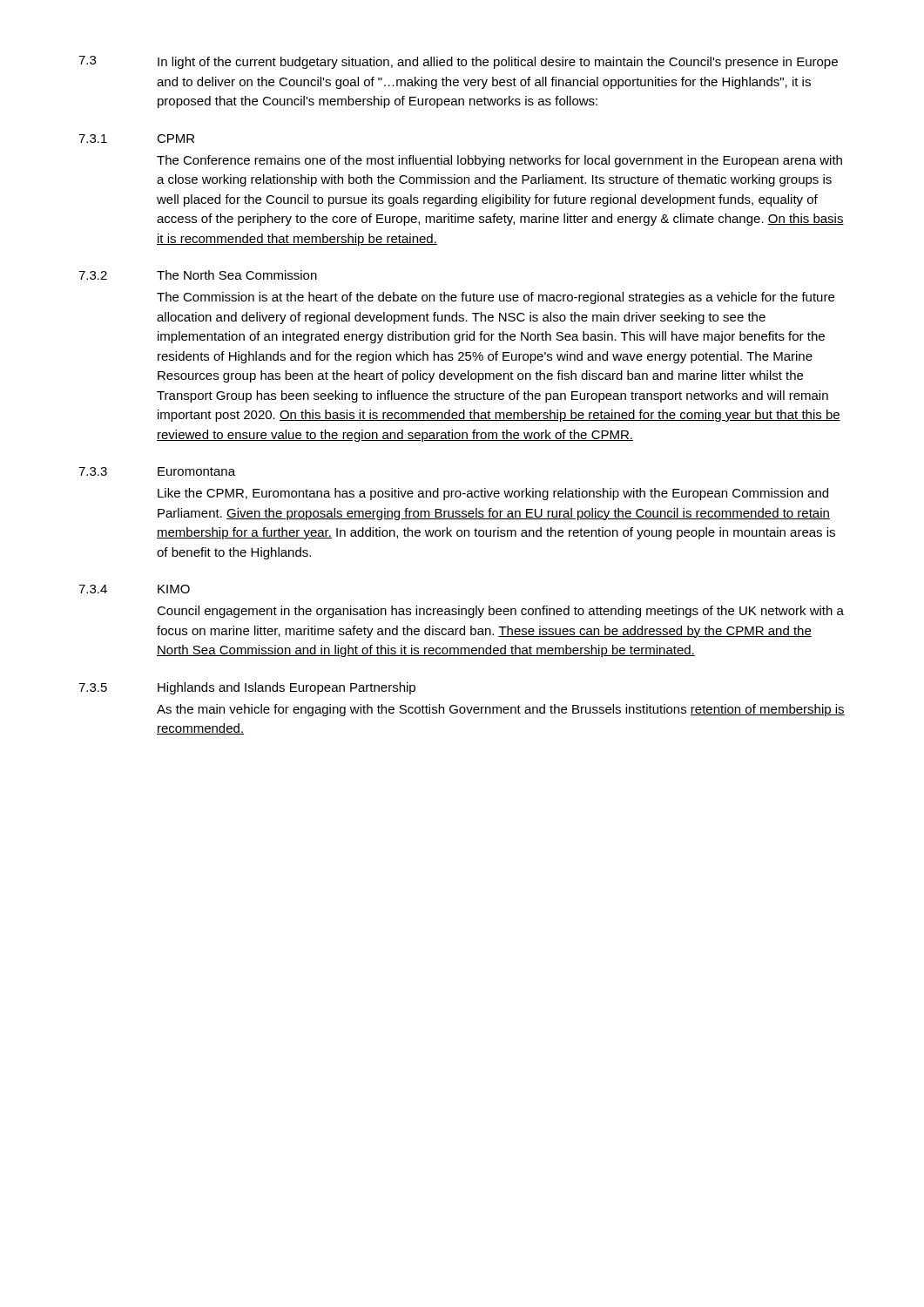Locate the region starting "7.3.4 KIMO"

[x=93, y=589]
